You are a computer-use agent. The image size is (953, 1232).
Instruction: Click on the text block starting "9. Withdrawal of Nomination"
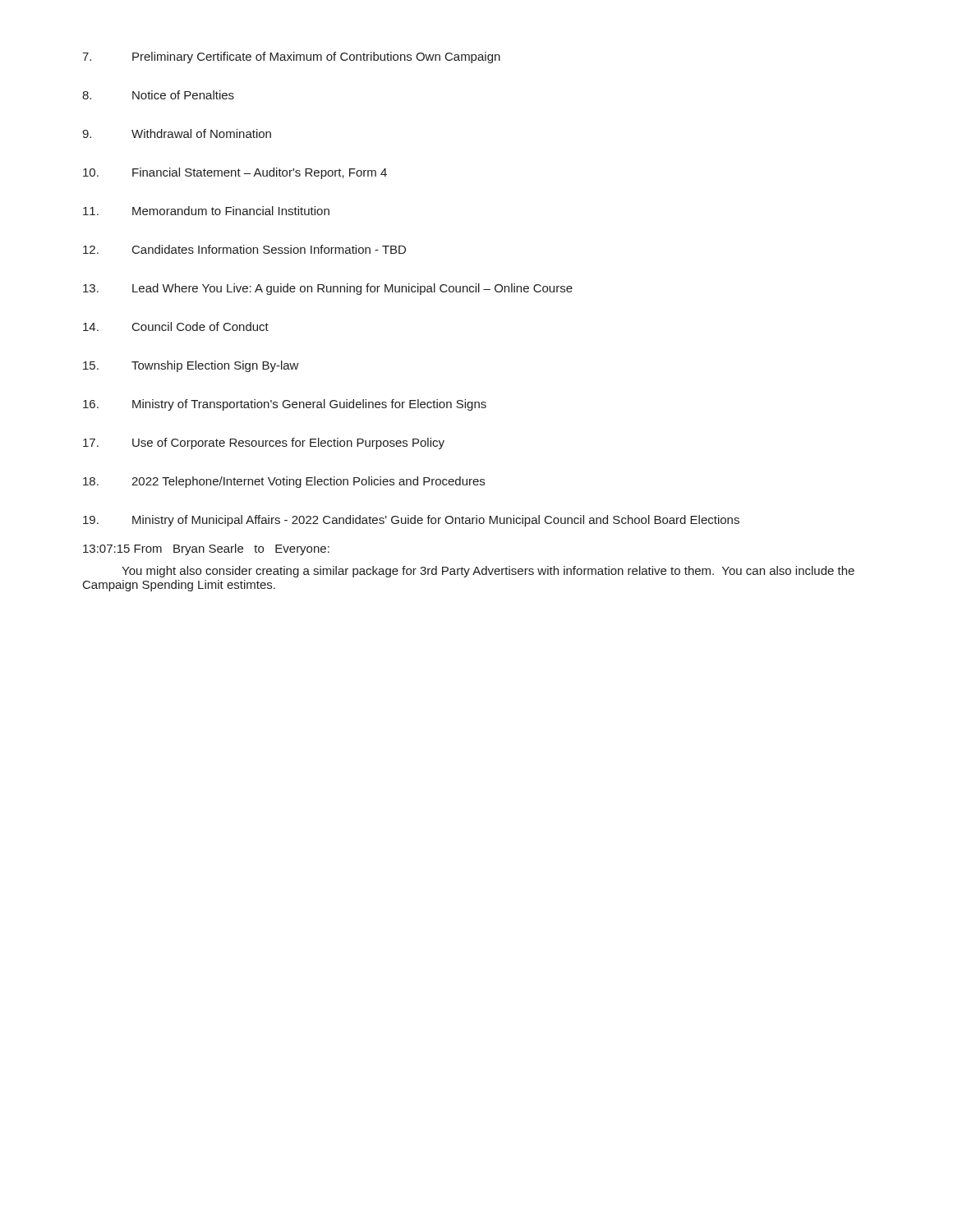pos(177,133)
